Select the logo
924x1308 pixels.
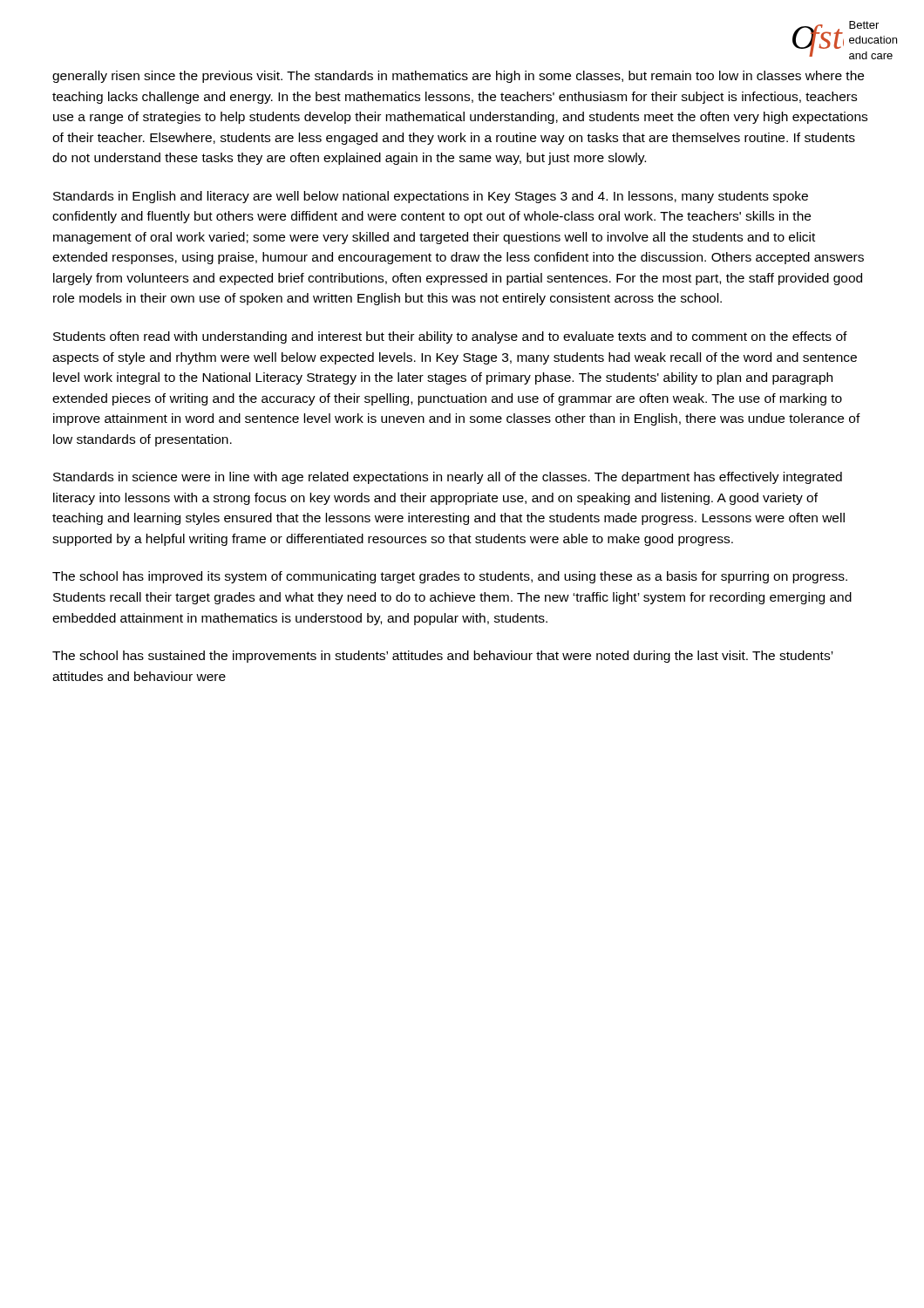pyautogui.click(x=844, y=40)
